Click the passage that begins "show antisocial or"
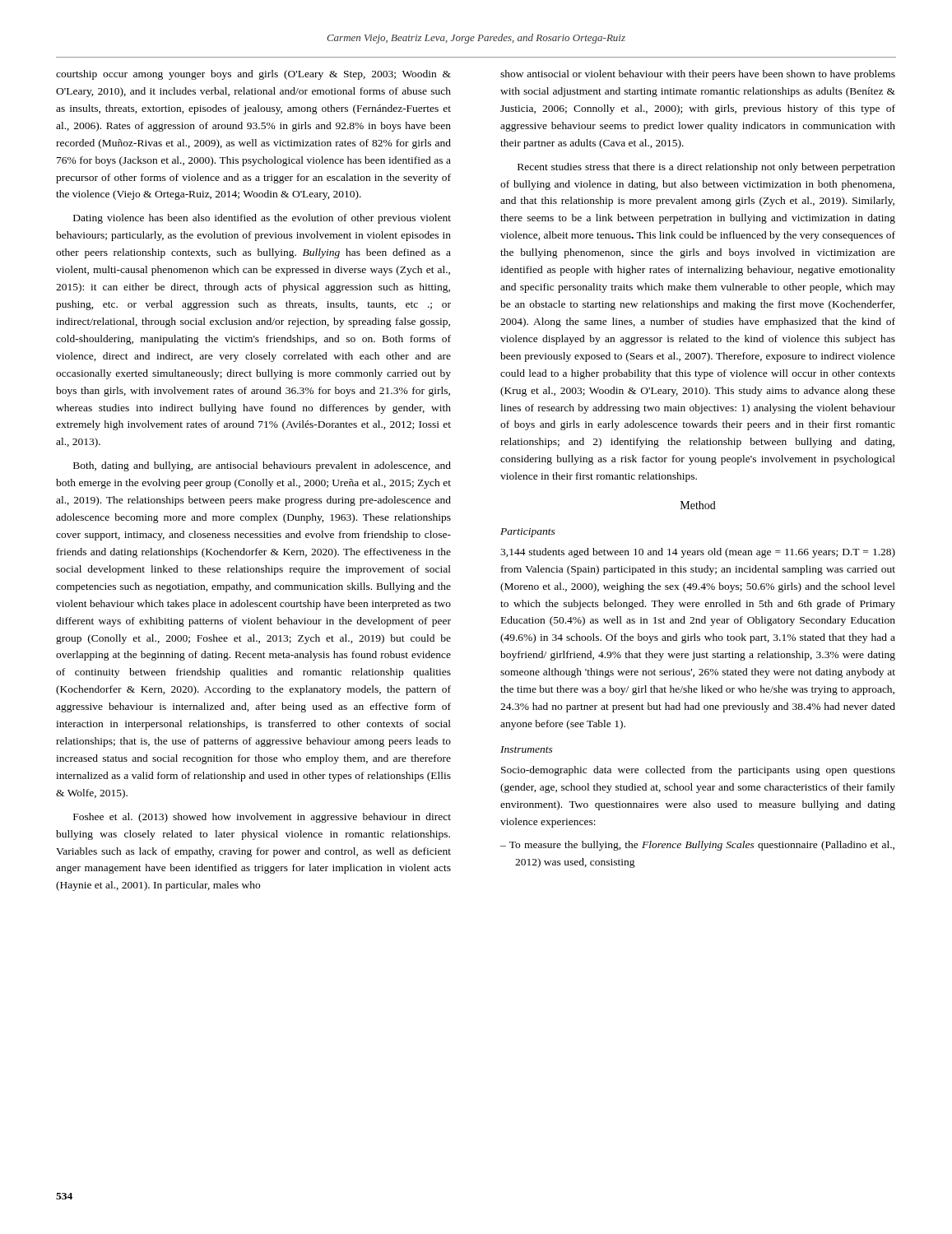 [698, 276]
